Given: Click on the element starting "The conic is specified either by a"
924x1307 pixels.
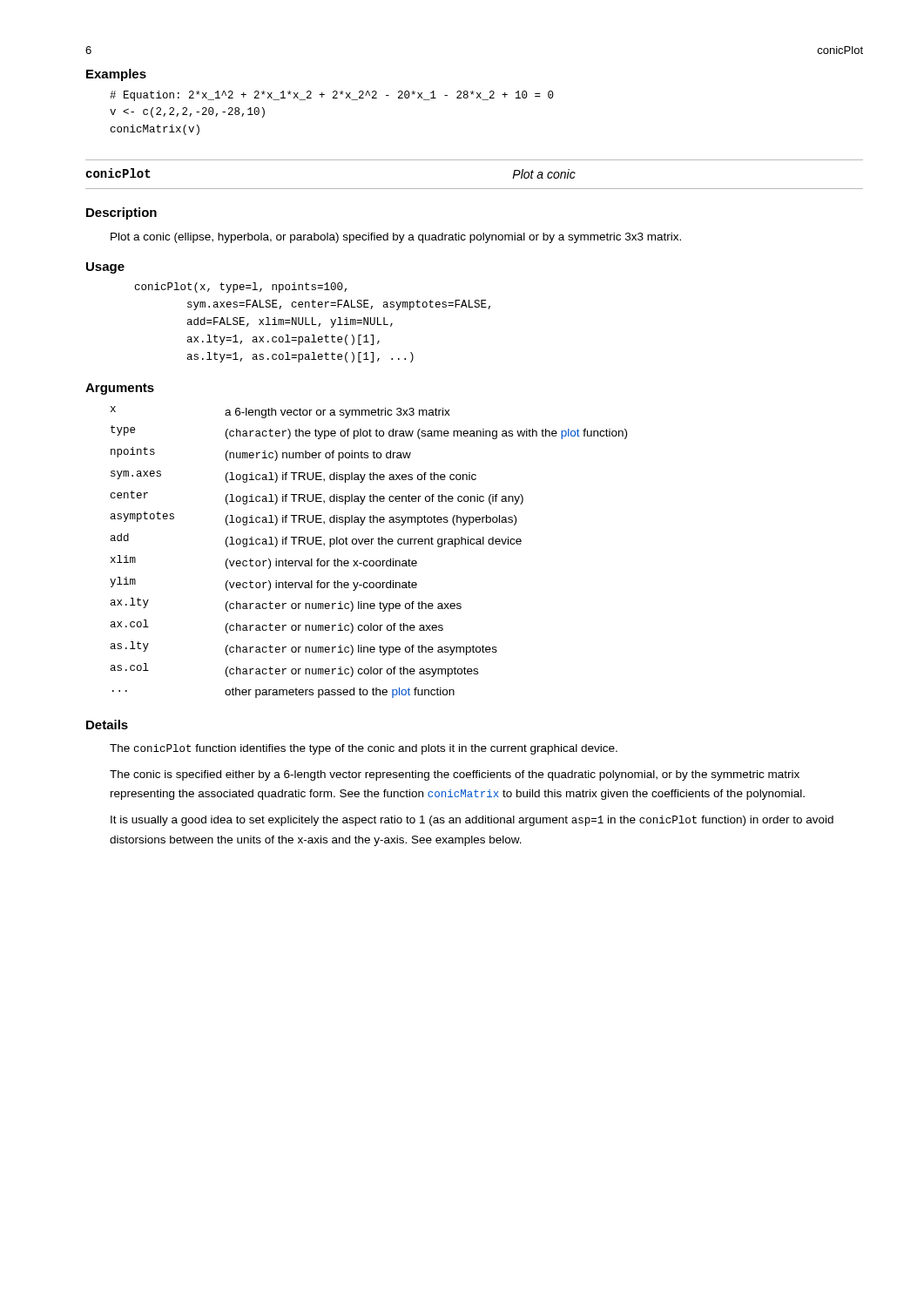Looking at the screenshot, I should 458,784.
